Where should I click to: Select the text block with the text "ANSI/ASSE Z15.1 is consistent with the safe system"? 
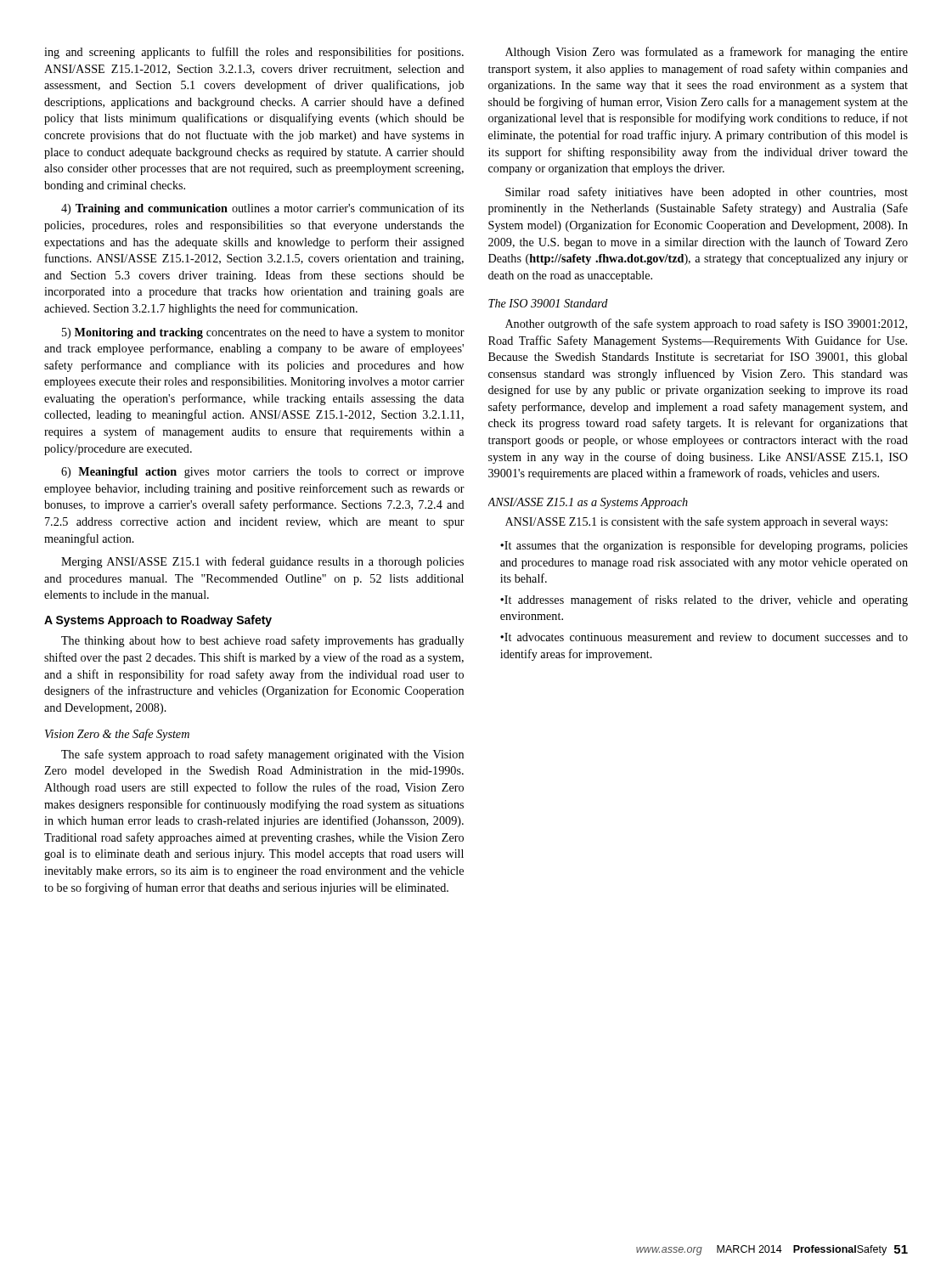tap(698, 523)
